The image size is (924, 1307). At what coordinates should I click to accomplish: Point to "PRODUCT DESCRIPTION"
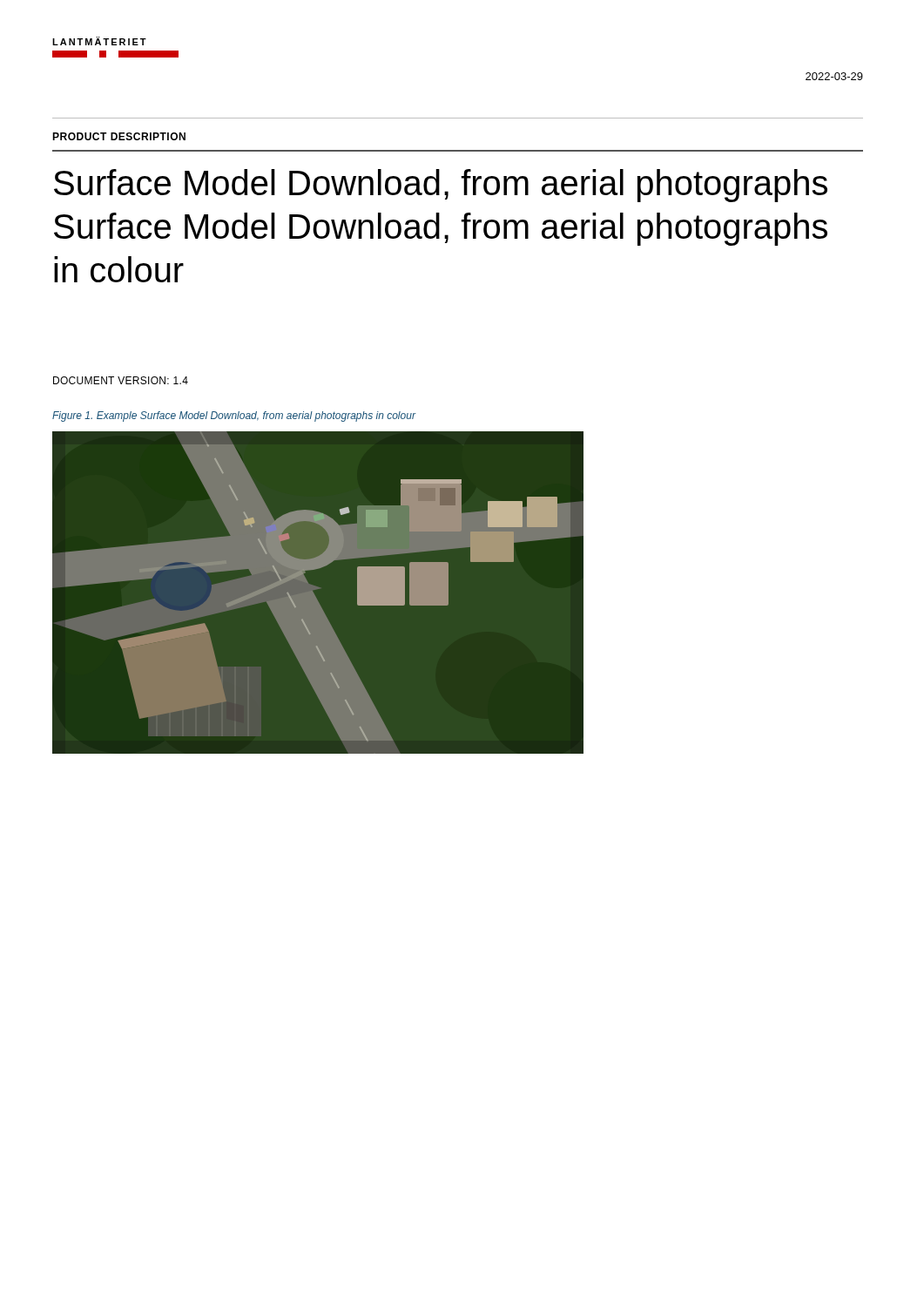(119, 137)
